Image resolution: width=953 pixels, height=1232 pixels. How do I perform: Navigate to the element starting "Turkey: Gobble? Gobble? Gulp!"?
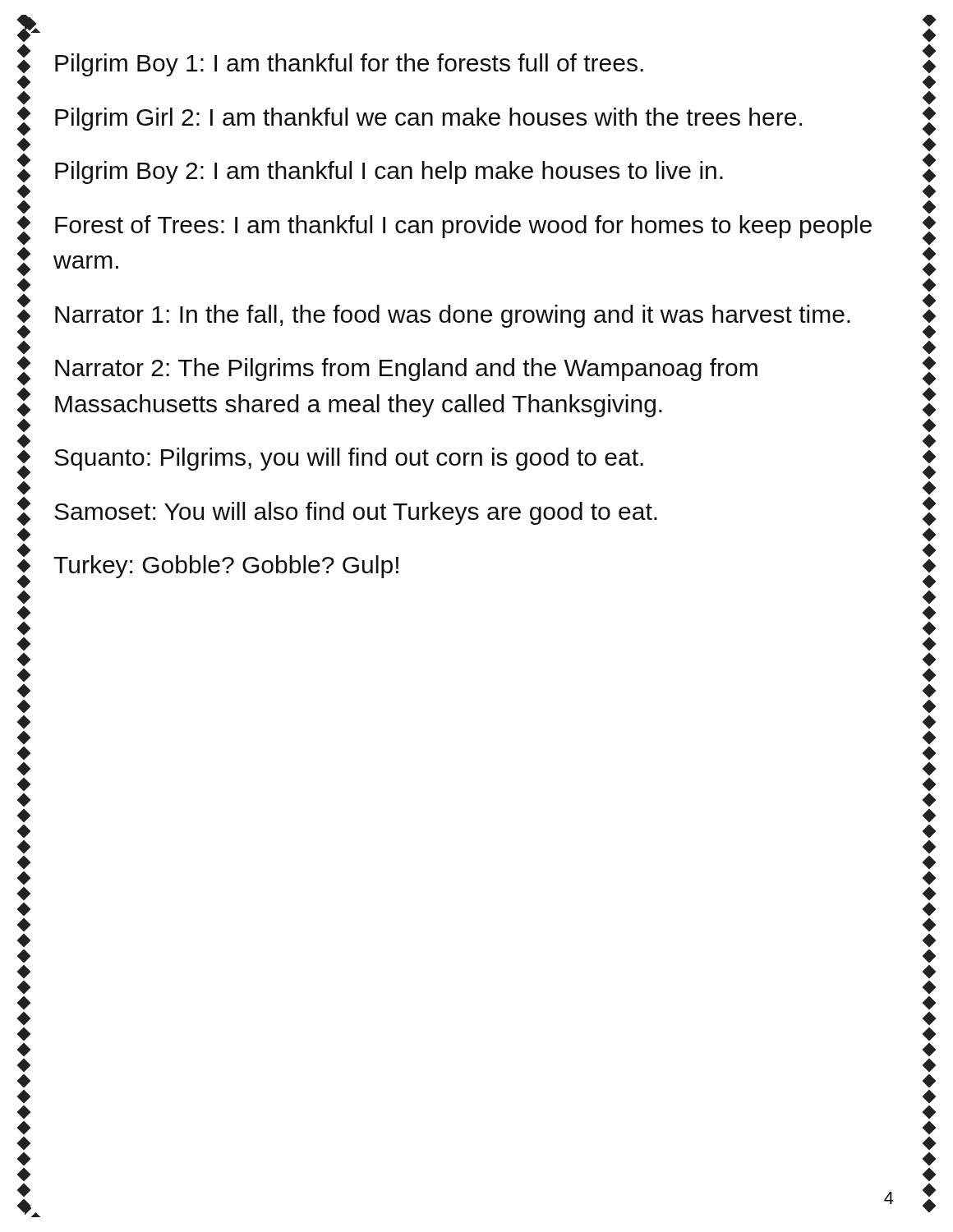tap(227, 565)
